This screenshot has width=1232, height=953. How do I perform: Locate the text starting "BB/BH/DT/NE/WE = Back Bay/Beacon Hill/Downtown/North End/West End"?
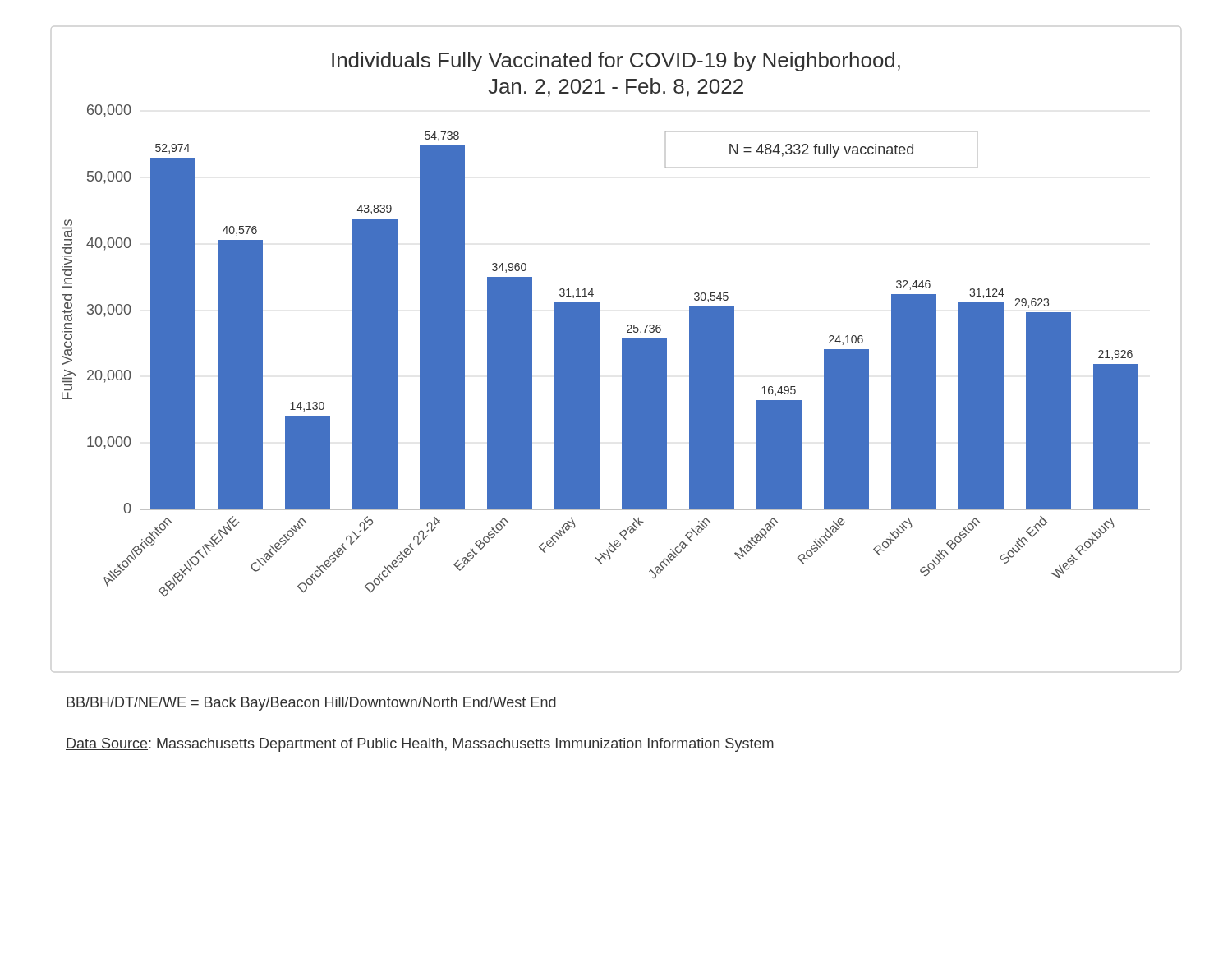pos(311,702)
